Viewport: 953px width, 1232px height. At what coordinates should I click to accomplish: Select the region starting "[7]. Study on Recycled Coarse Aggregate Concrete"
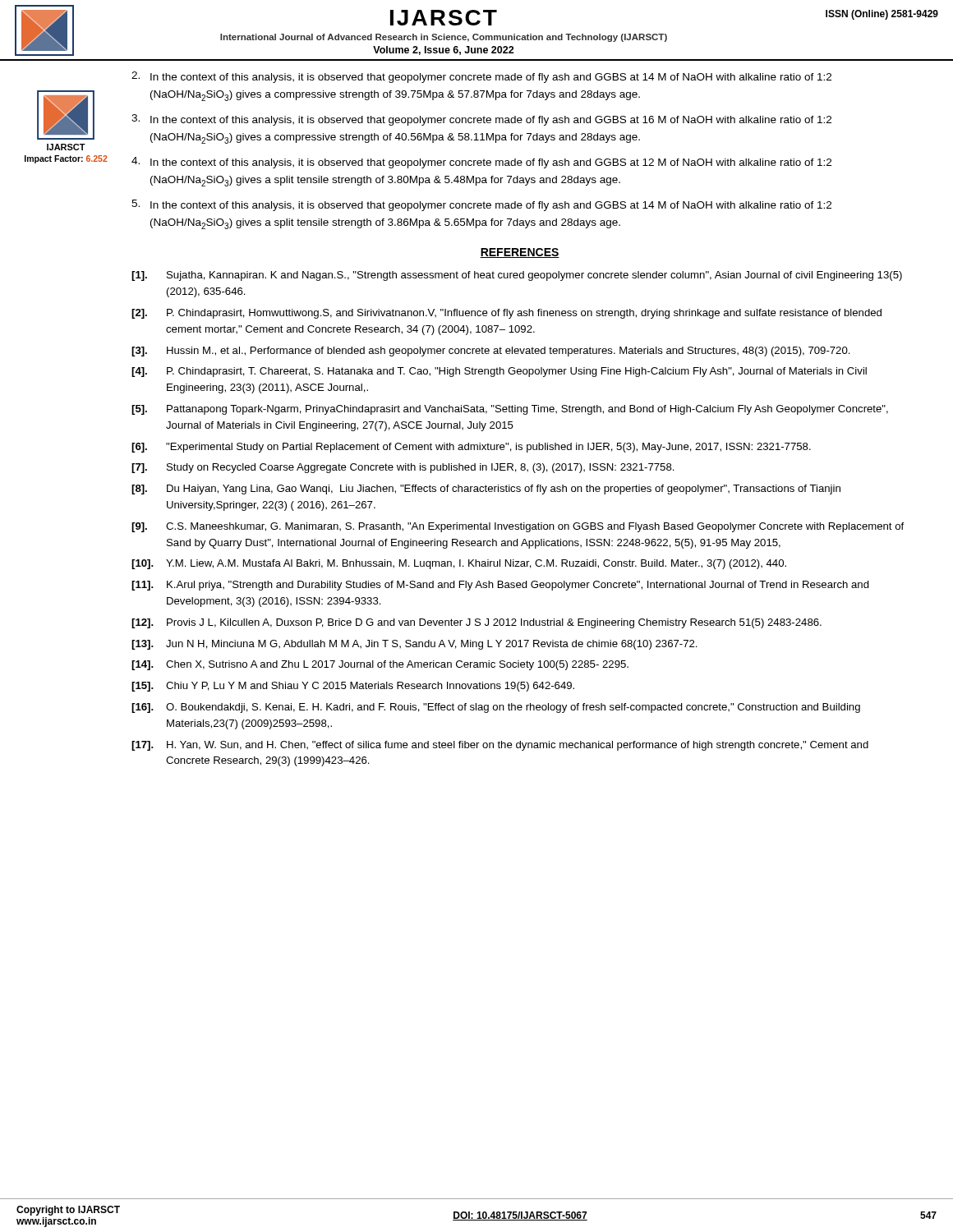403,468
